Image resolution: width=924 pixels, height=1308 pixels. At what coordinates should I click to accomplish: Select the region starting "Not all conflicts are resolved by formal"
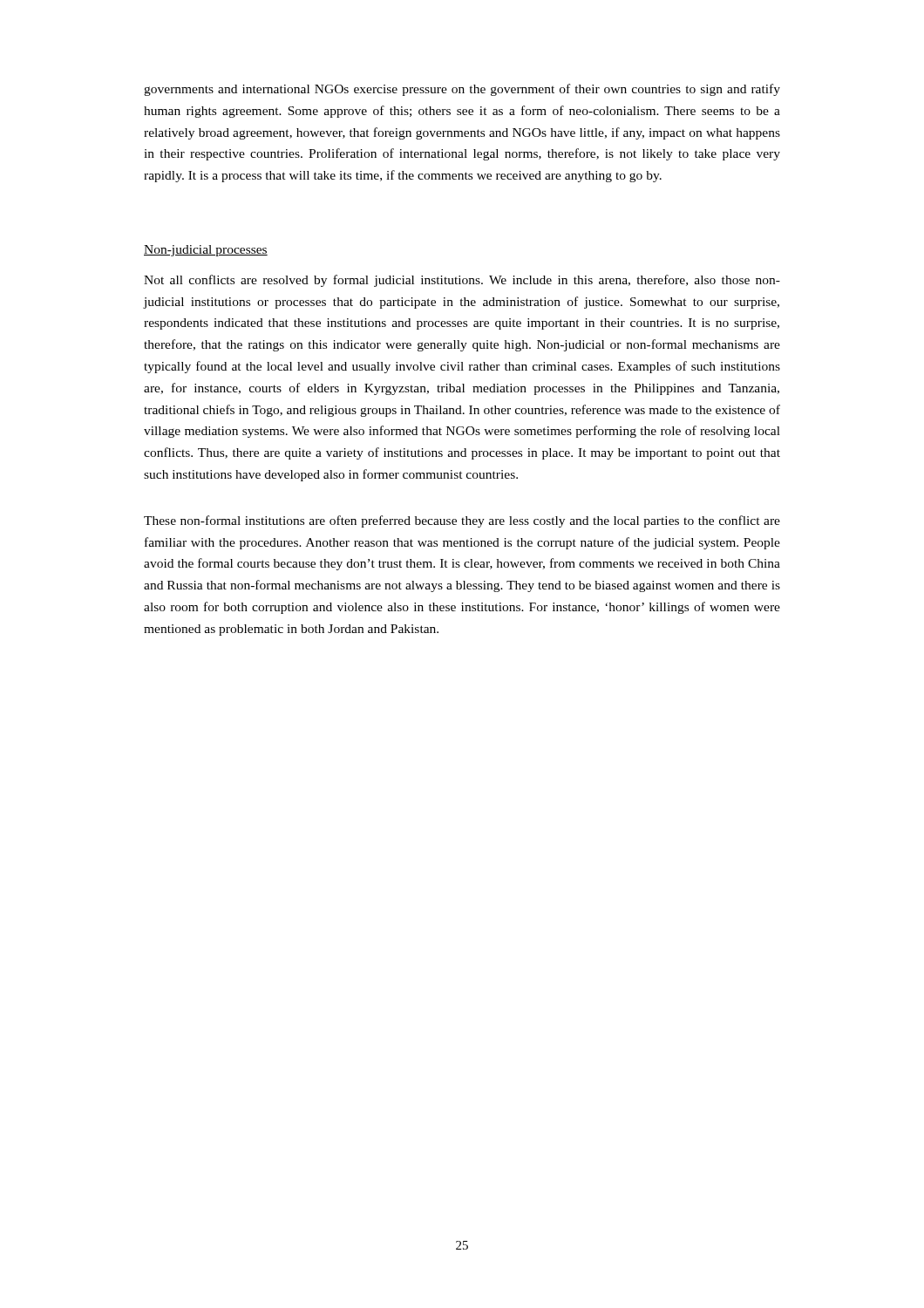462,377
